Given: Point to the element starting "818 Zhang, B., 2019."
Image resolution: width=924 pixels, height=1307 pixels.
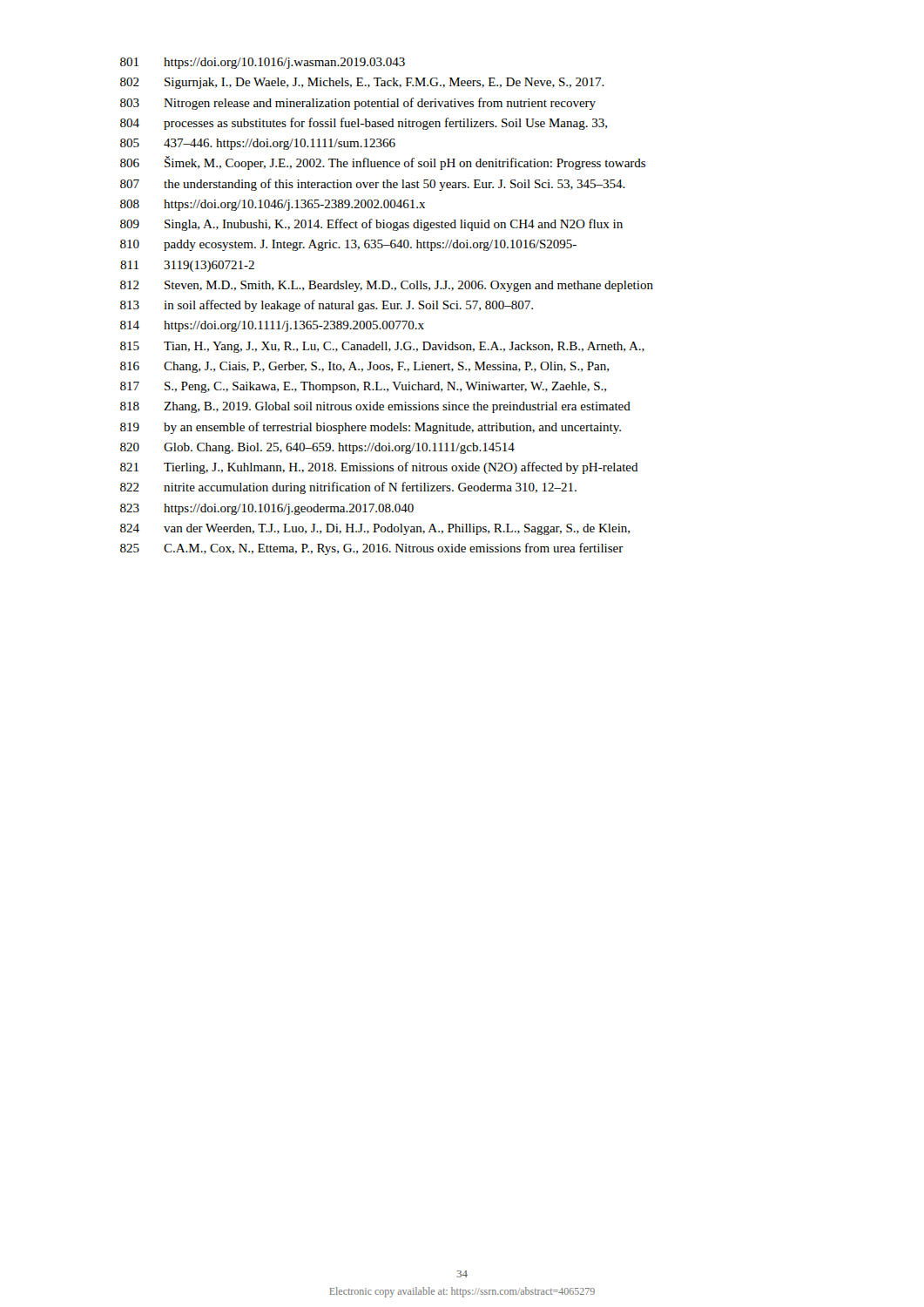Looking at the screenshot, I should (x=471, y=407).
